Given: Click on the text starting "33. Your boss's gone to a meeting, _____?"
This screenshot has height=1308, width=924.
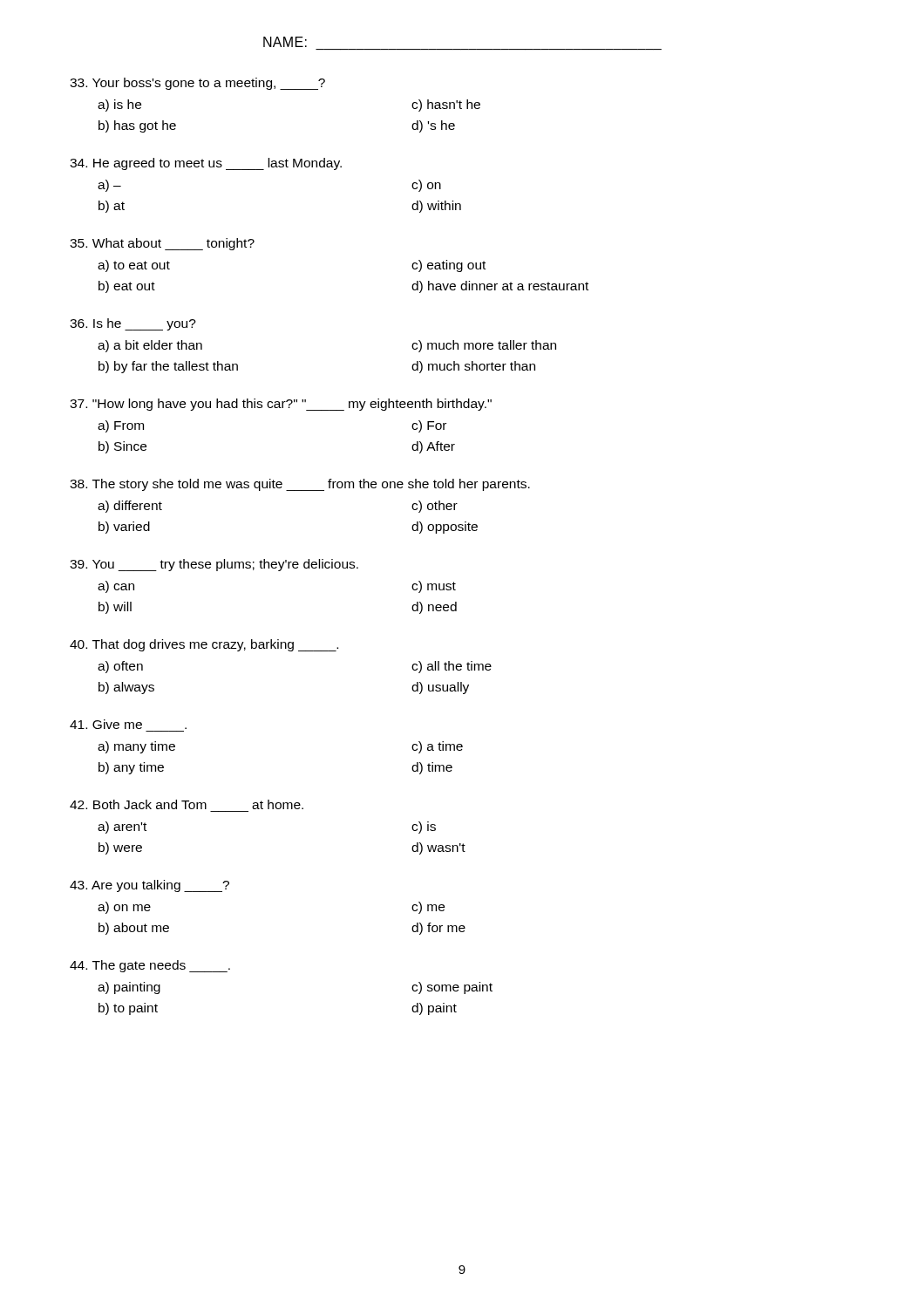Looking at the screenshot, I should point(462,105).
